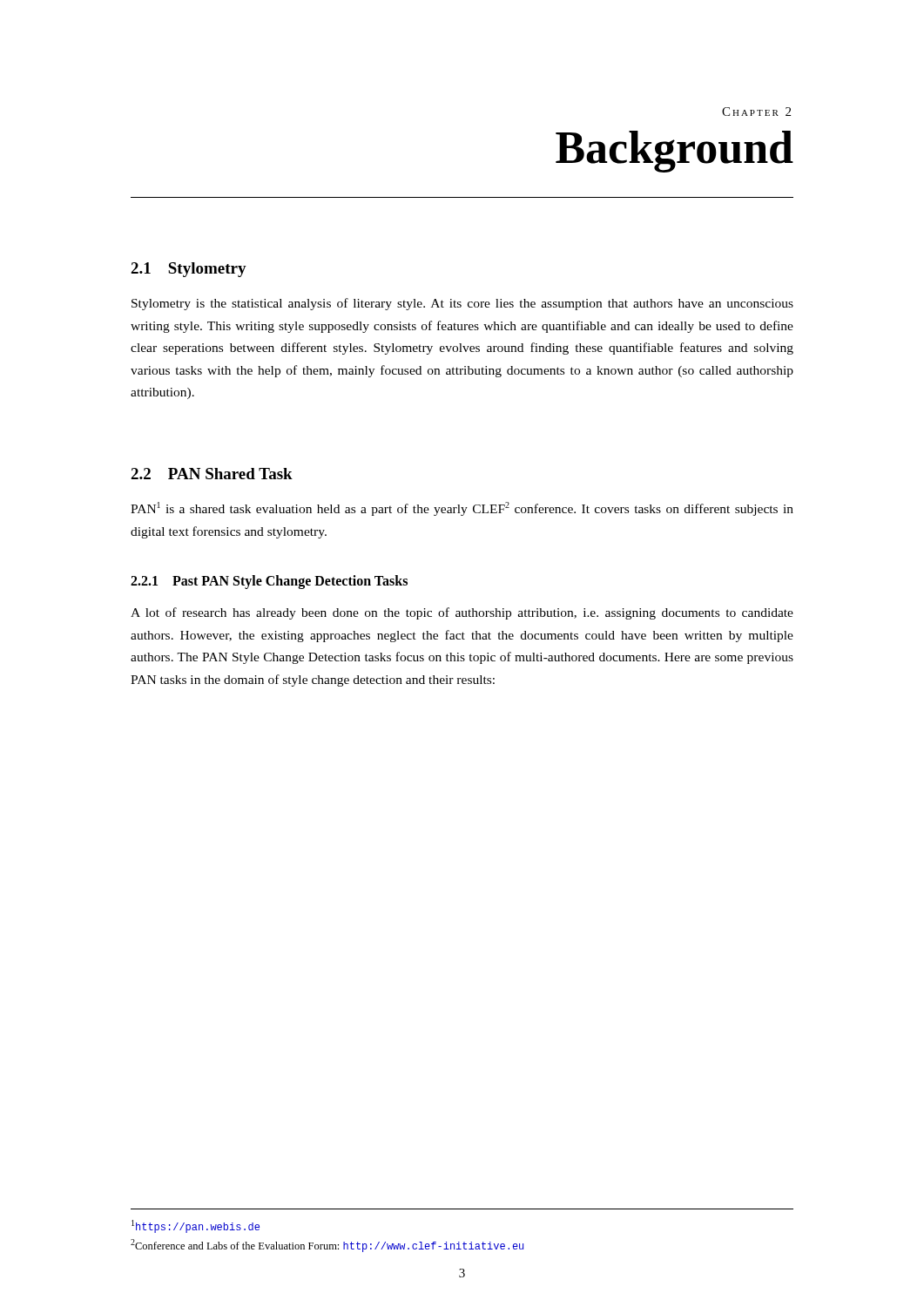Screen dimensions: 1307x924
Task: Click the passage that begins "Stylometry is the statistical analysis"
Action: coord(462,348)
